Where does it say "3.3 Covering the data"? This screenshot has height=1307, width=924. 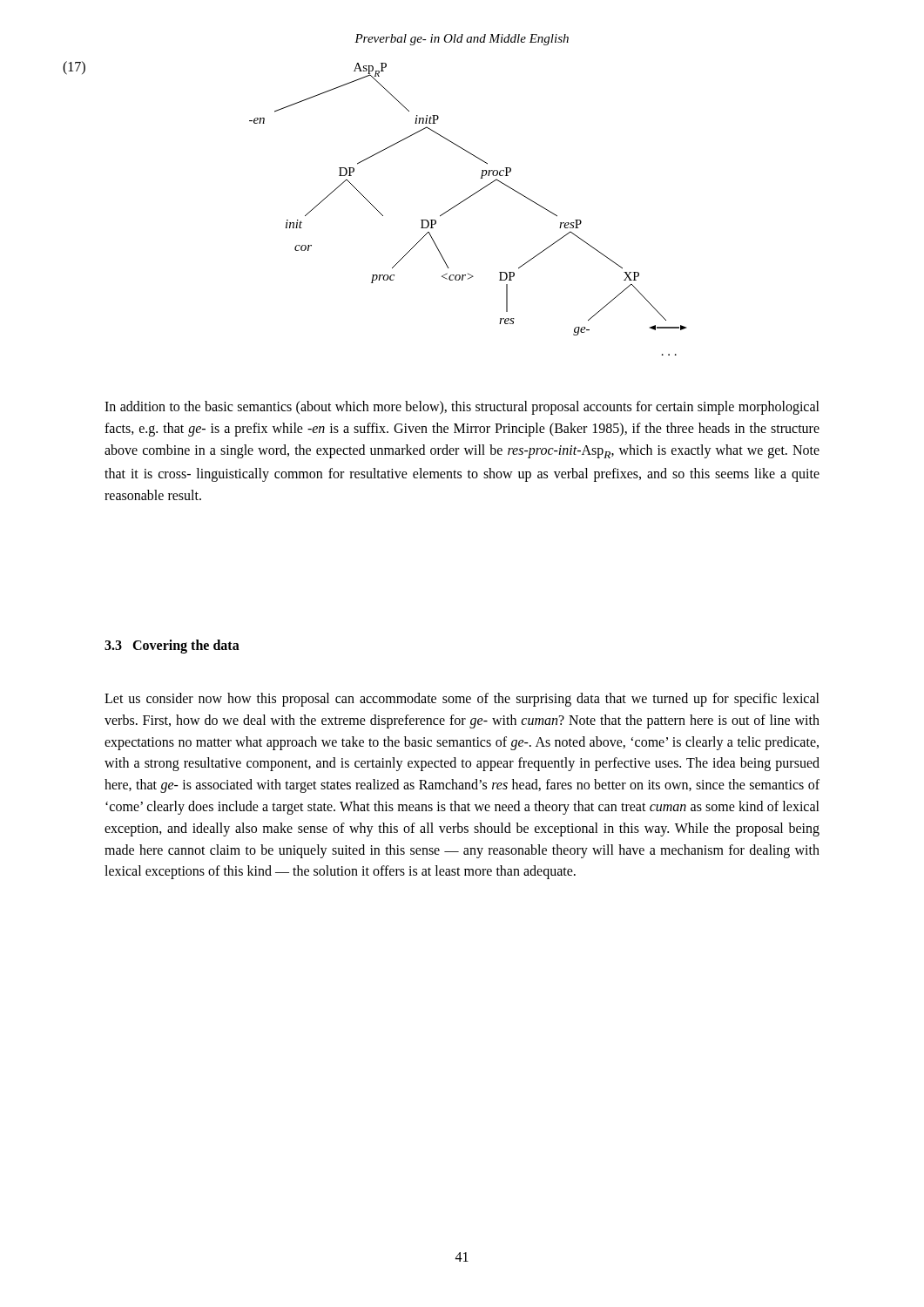tap(172, 645)
